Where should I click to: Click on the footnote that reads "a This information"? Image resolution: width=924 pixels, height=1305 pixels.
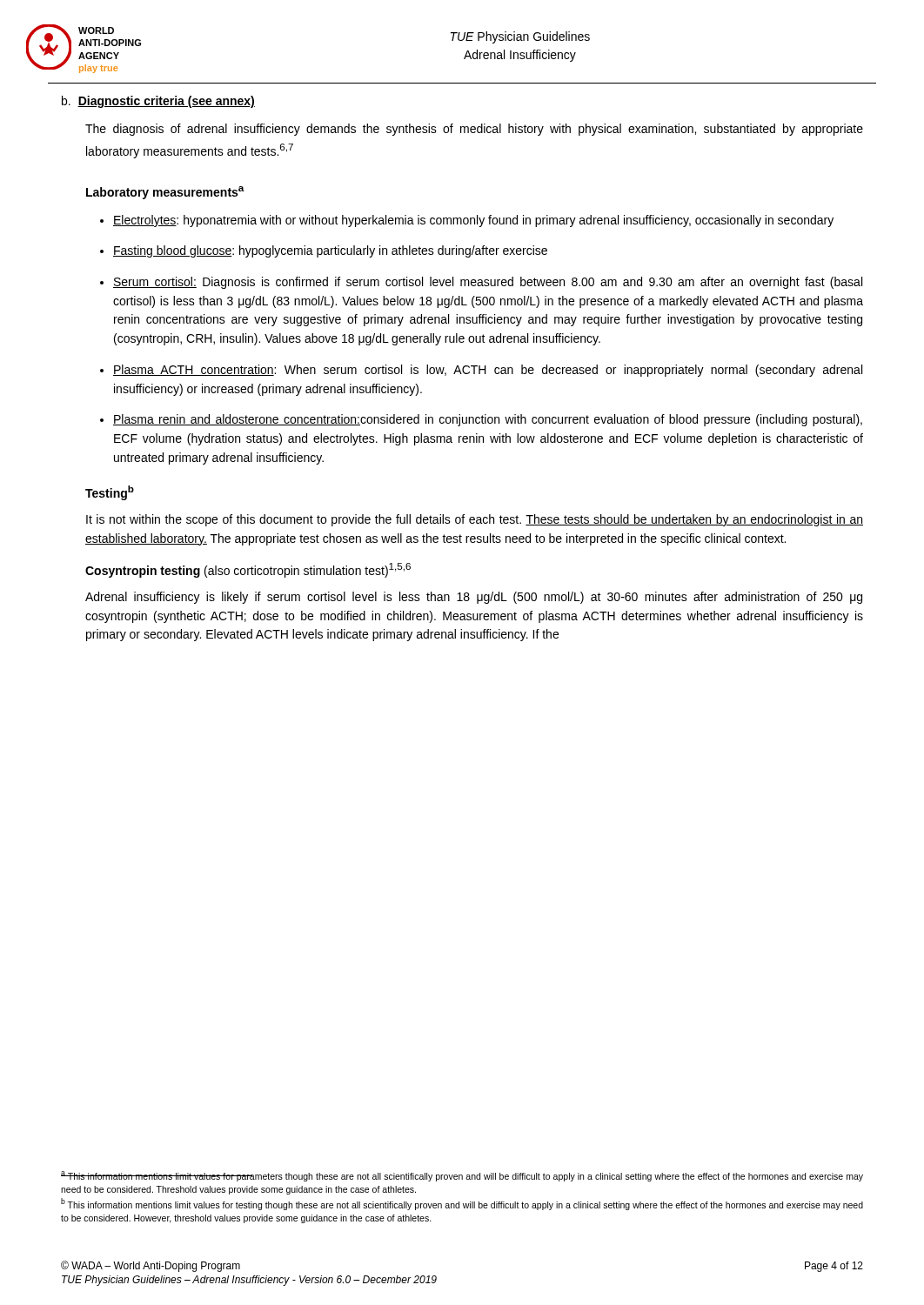coord(462,1196)
